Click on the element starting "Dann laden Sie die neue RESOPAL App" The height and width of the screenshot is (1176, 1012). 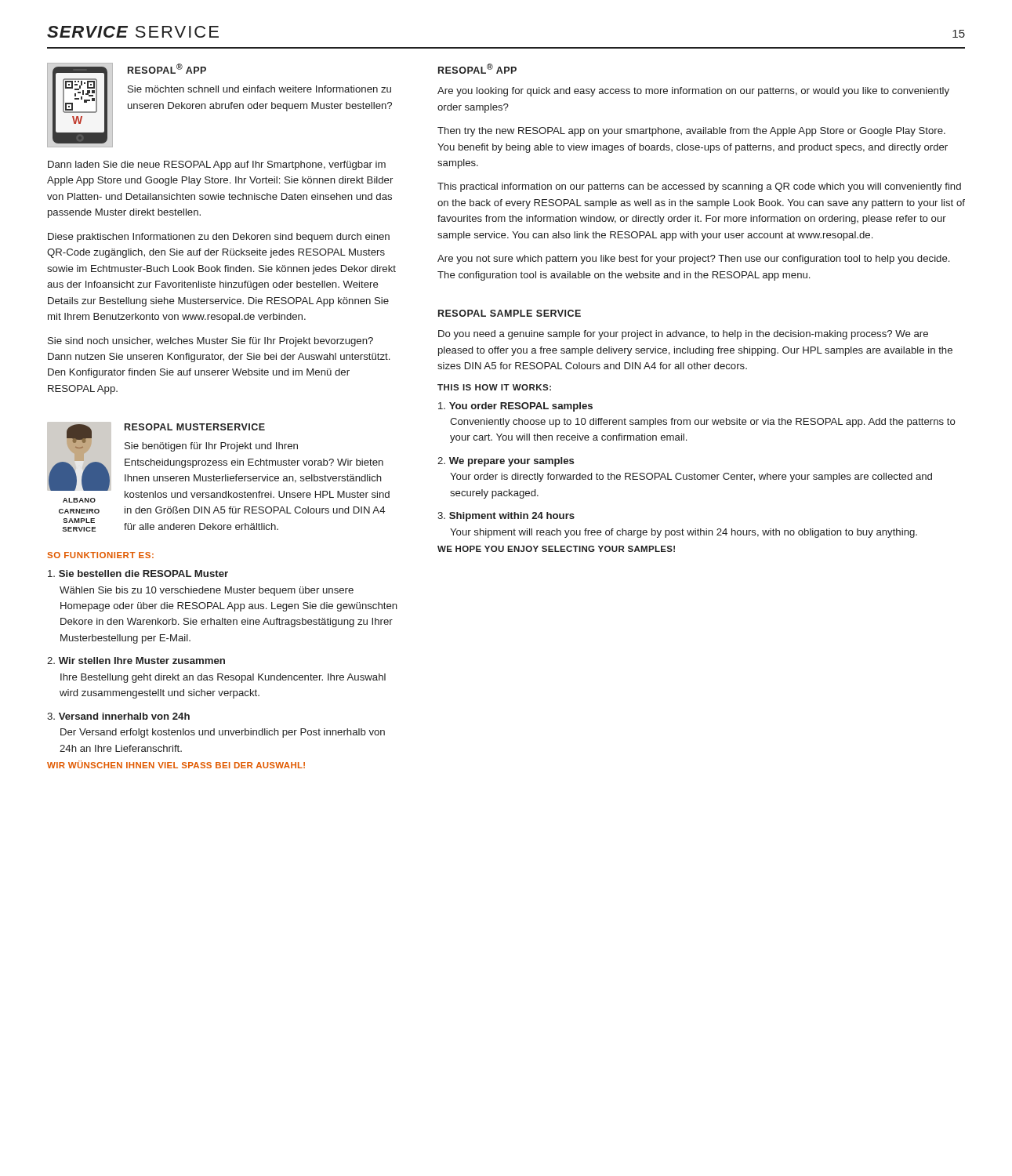[x=223, y=277]
